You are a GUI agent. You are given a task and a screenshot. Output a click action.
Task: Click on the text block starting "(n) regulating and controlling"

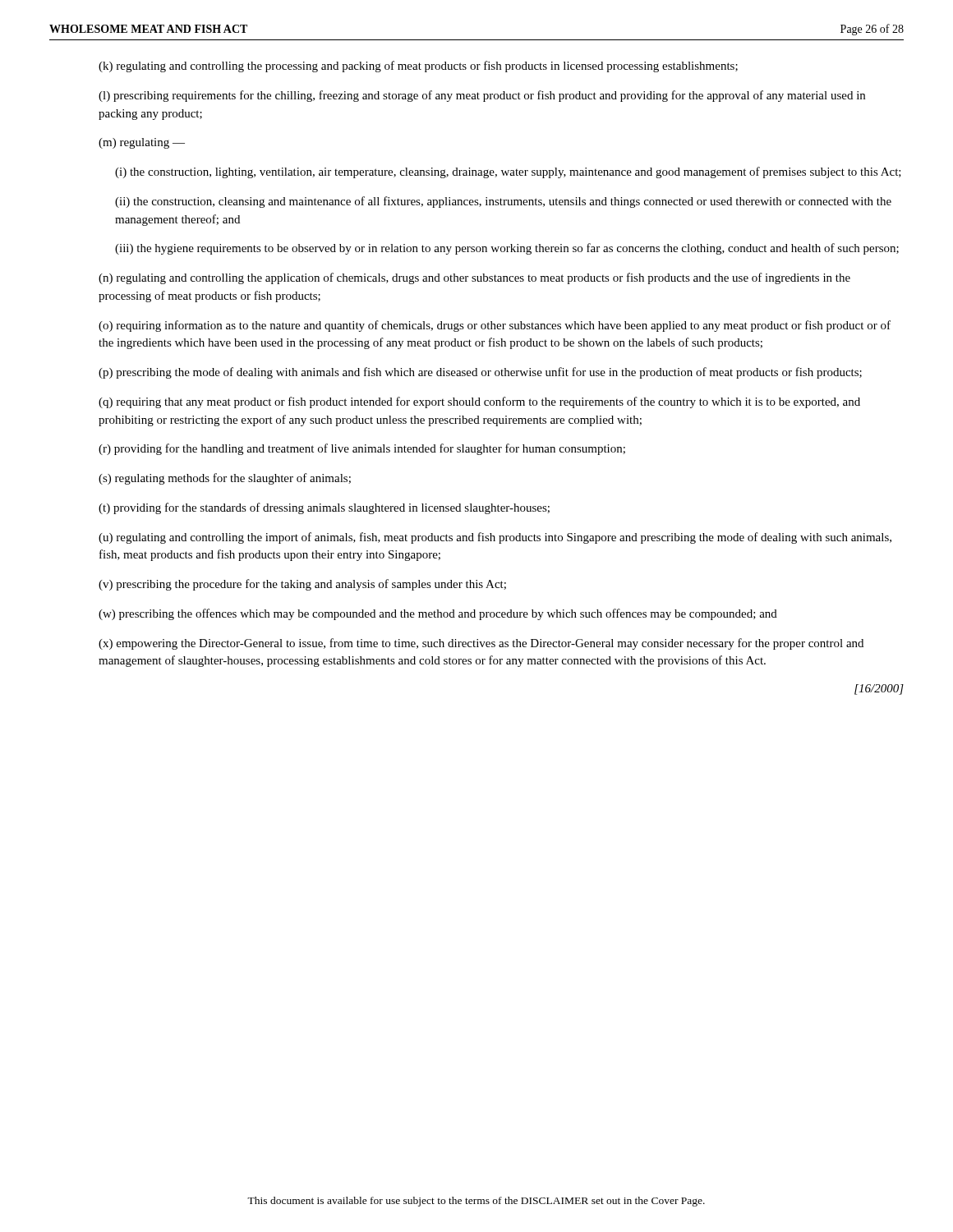click(474, 287)
